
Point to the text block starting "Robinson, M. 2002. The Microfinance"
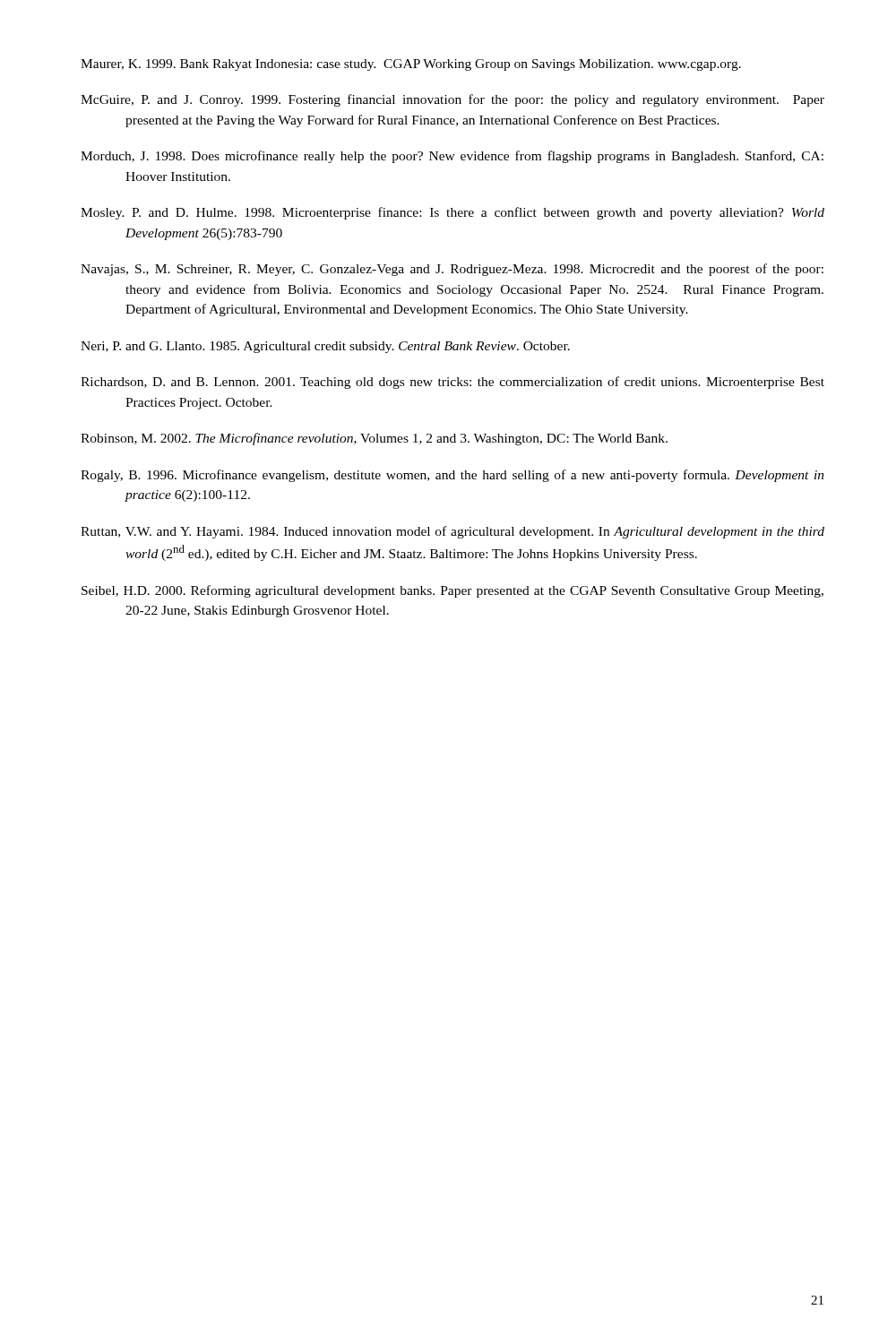[x=374, y=438]
